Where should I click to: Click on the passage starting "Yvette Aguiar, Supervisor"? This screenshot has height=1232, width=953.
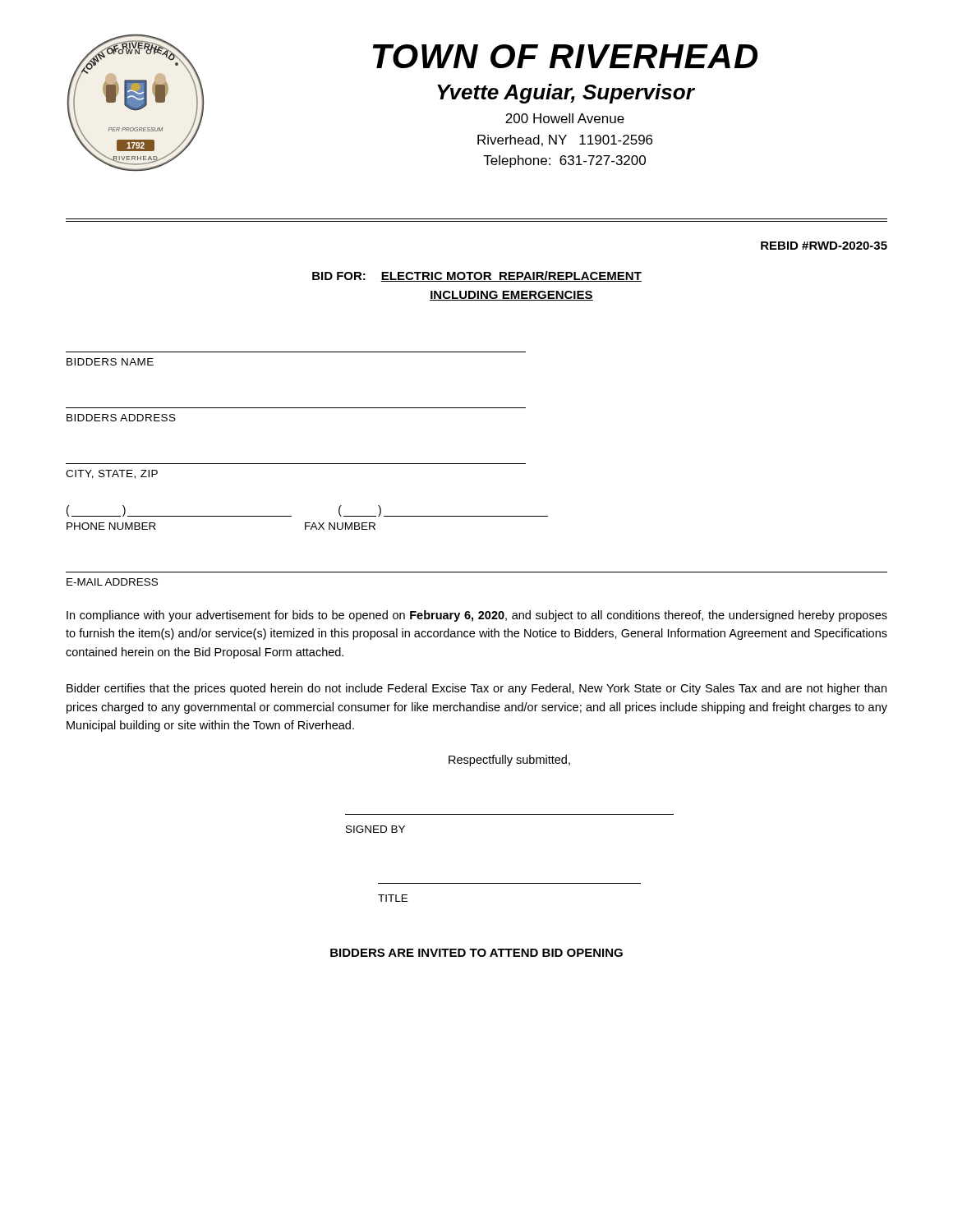tap(565, 92)
